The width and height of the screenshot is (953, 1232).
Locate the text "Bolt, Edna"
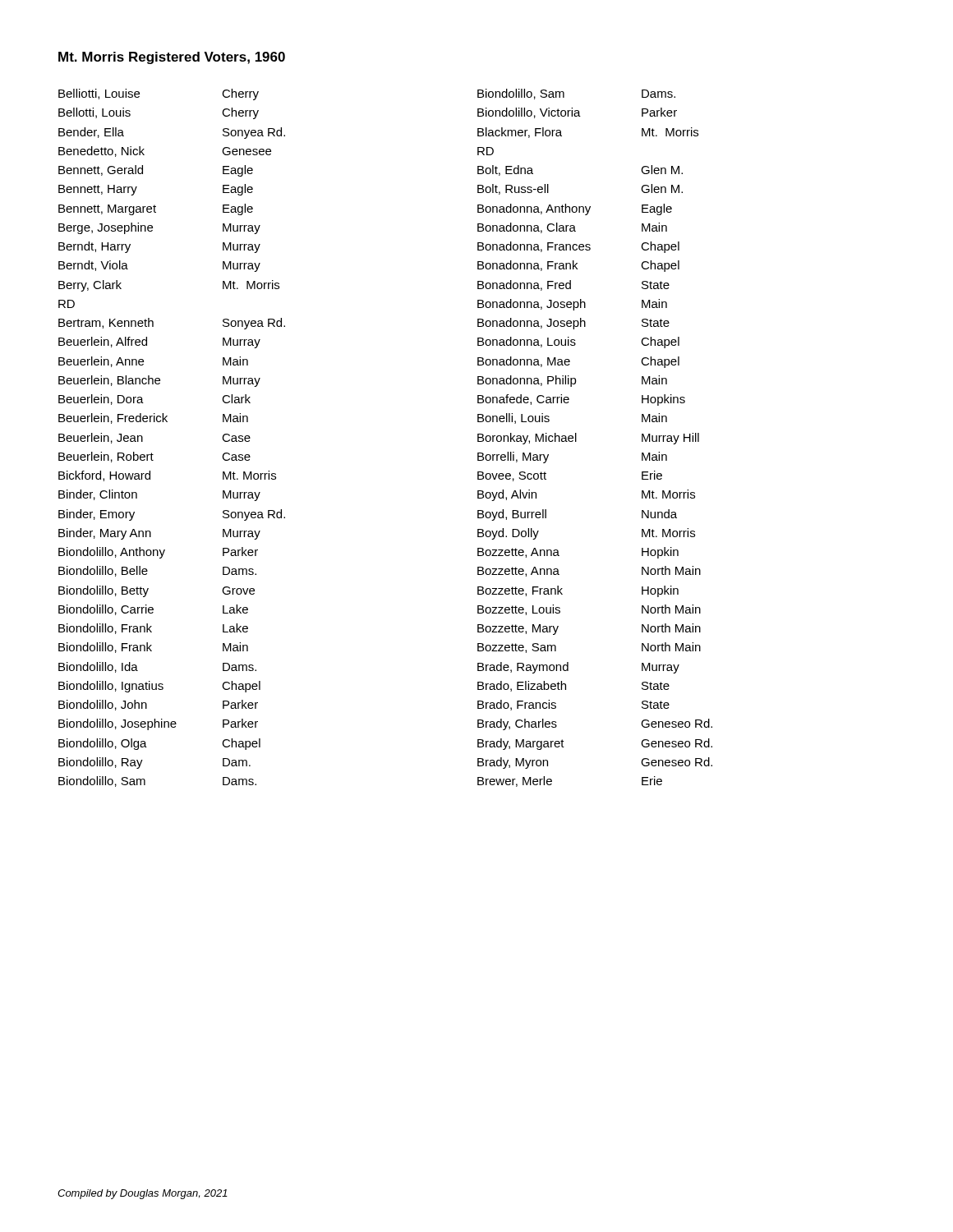[505, 170]
